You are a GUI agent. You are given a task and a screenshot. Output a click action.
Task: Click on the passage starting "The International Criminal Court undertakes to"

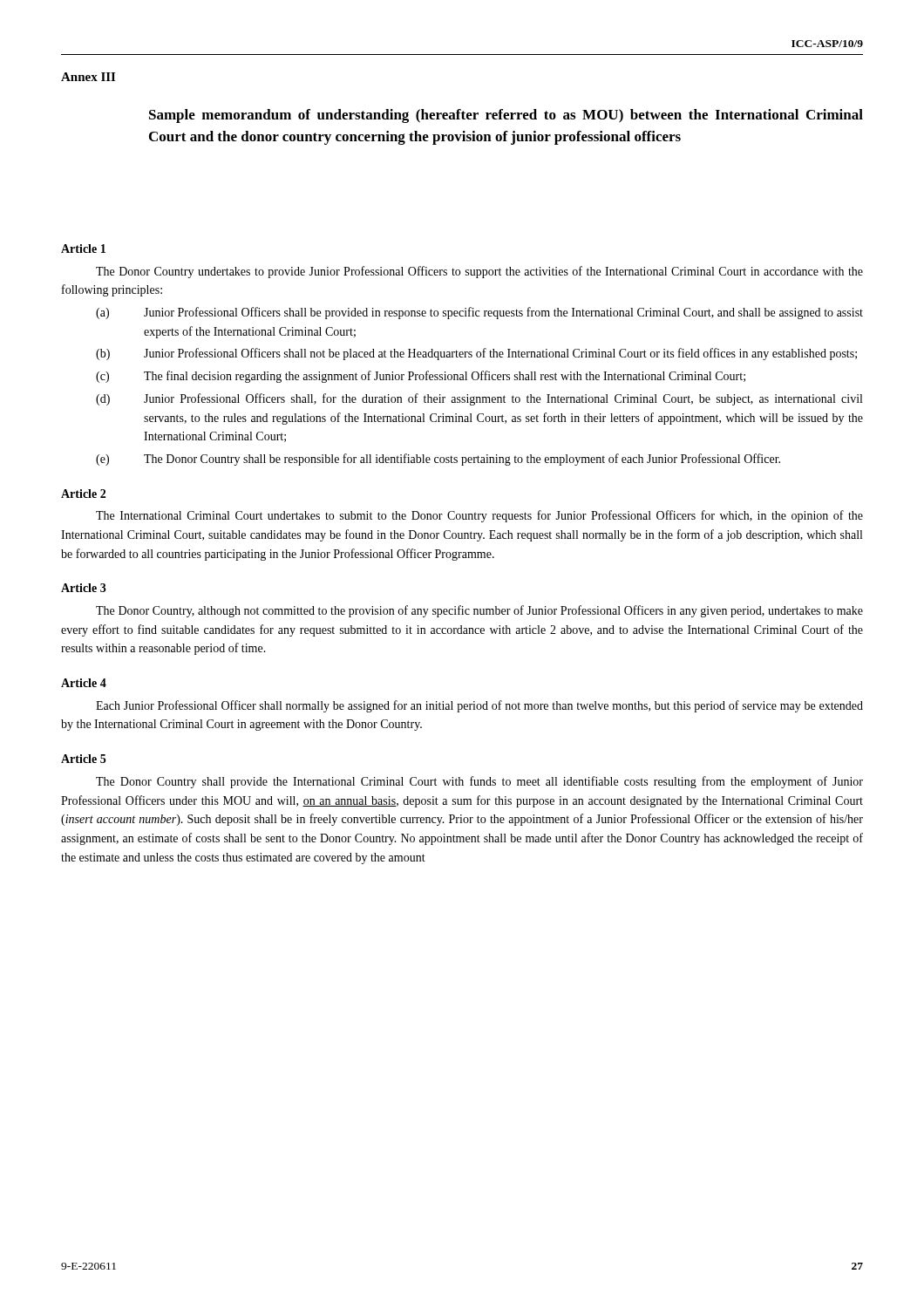click(x=462, y=535)
